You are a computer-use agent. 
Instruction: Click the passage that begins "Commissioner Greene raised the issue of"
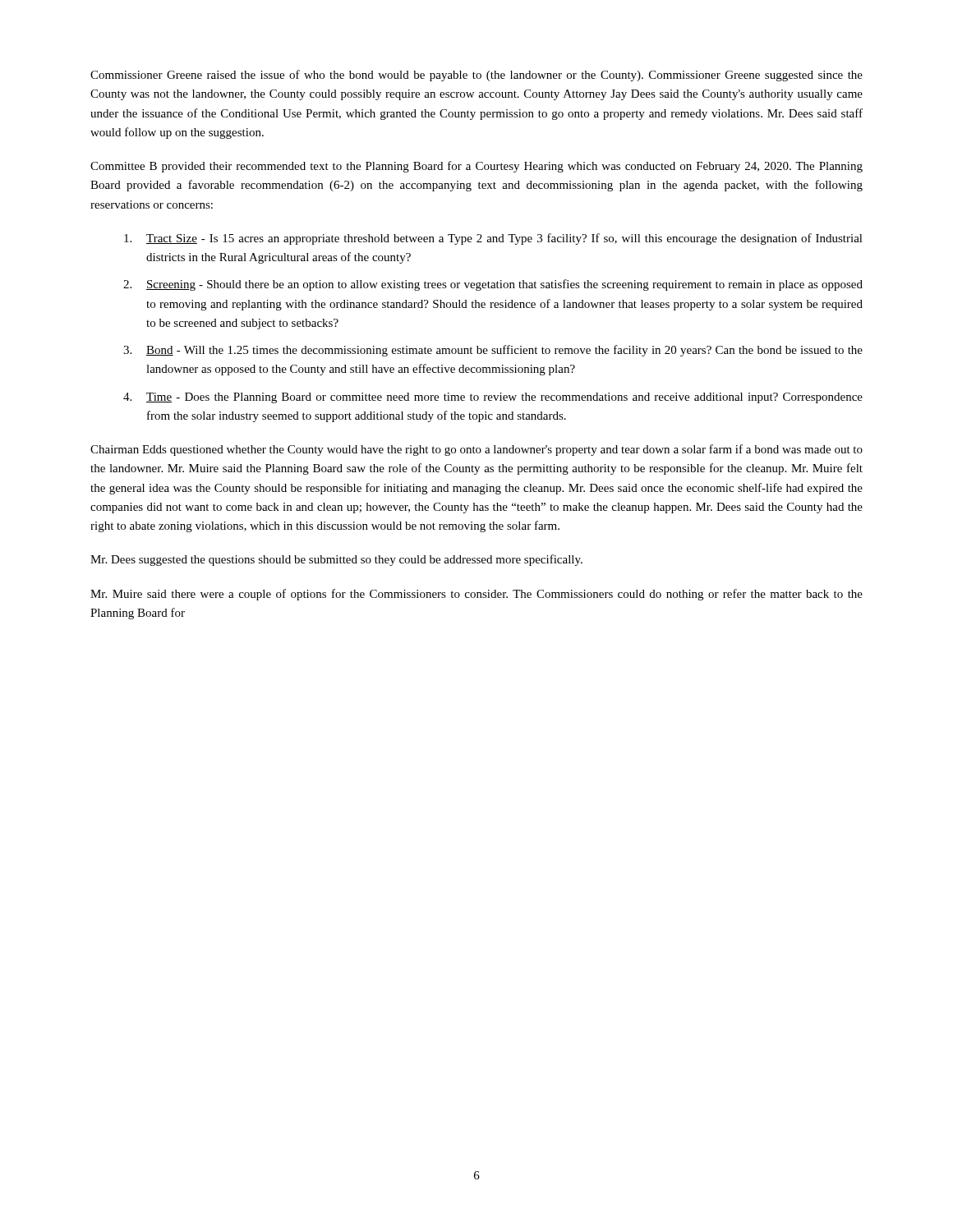476,103
